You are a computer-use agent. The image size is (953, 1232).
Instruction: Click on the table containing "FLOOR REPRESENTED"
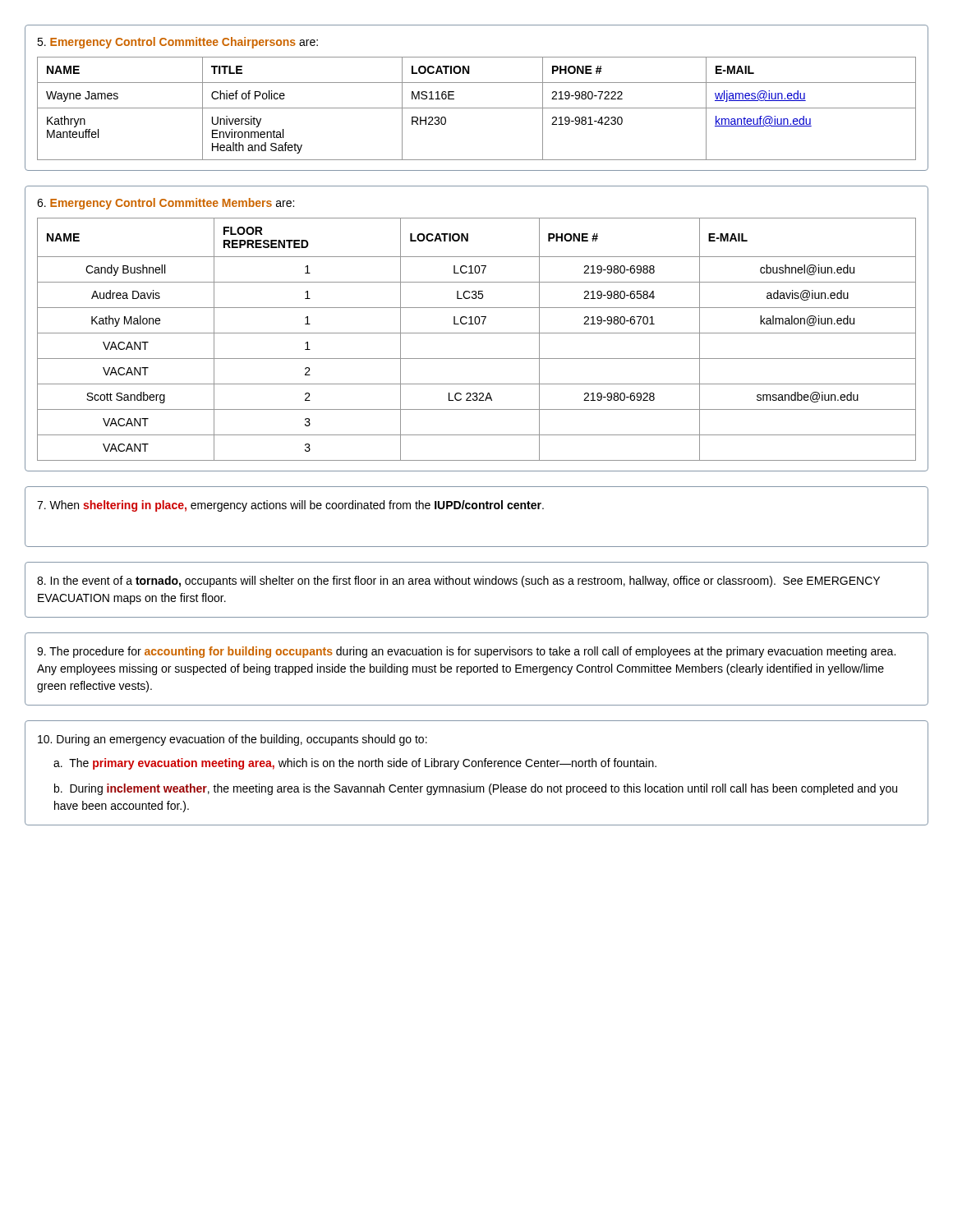point(476,329)
